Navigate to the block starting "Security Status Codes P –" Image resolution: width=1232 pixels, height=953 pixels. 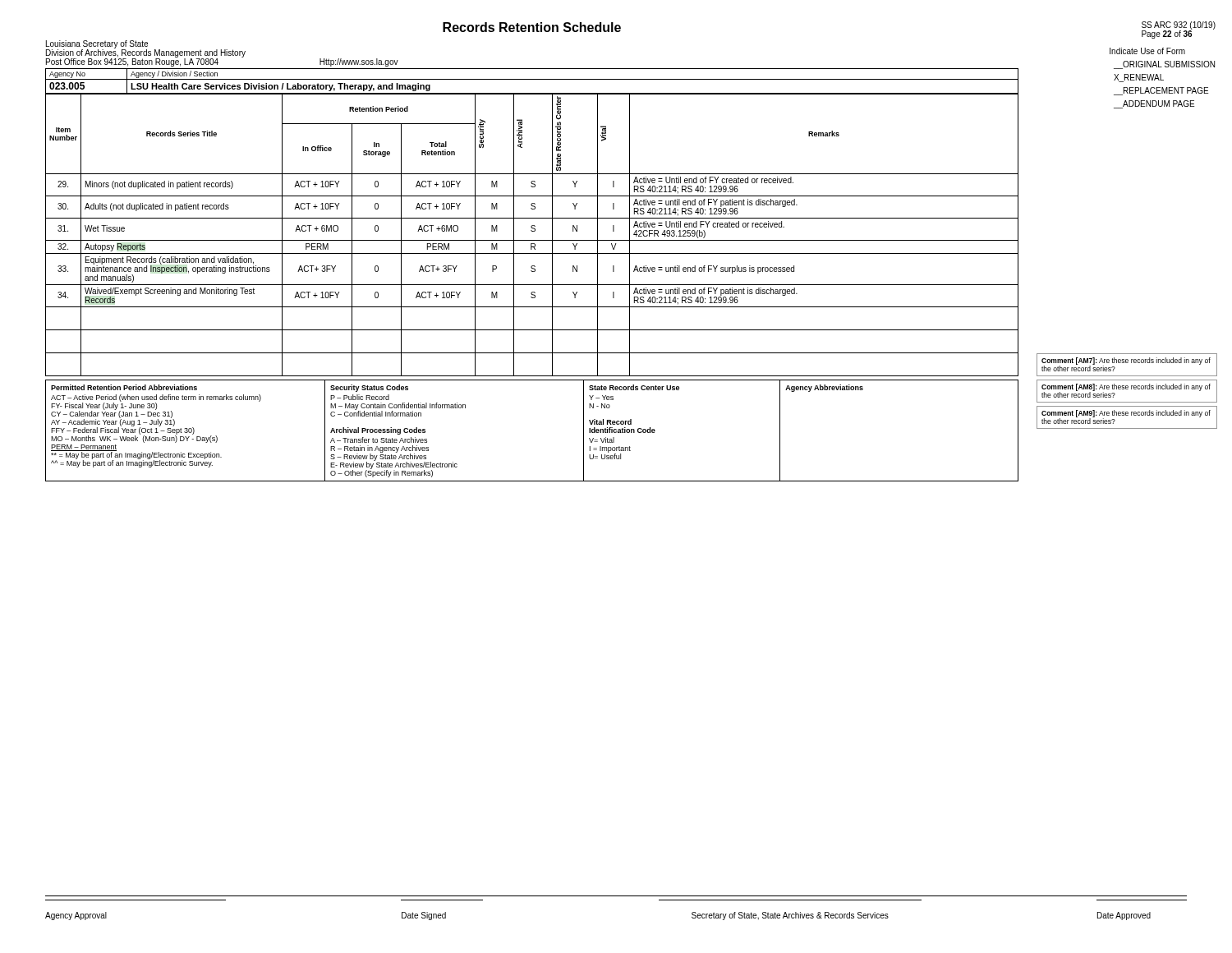tap(369, 388)
